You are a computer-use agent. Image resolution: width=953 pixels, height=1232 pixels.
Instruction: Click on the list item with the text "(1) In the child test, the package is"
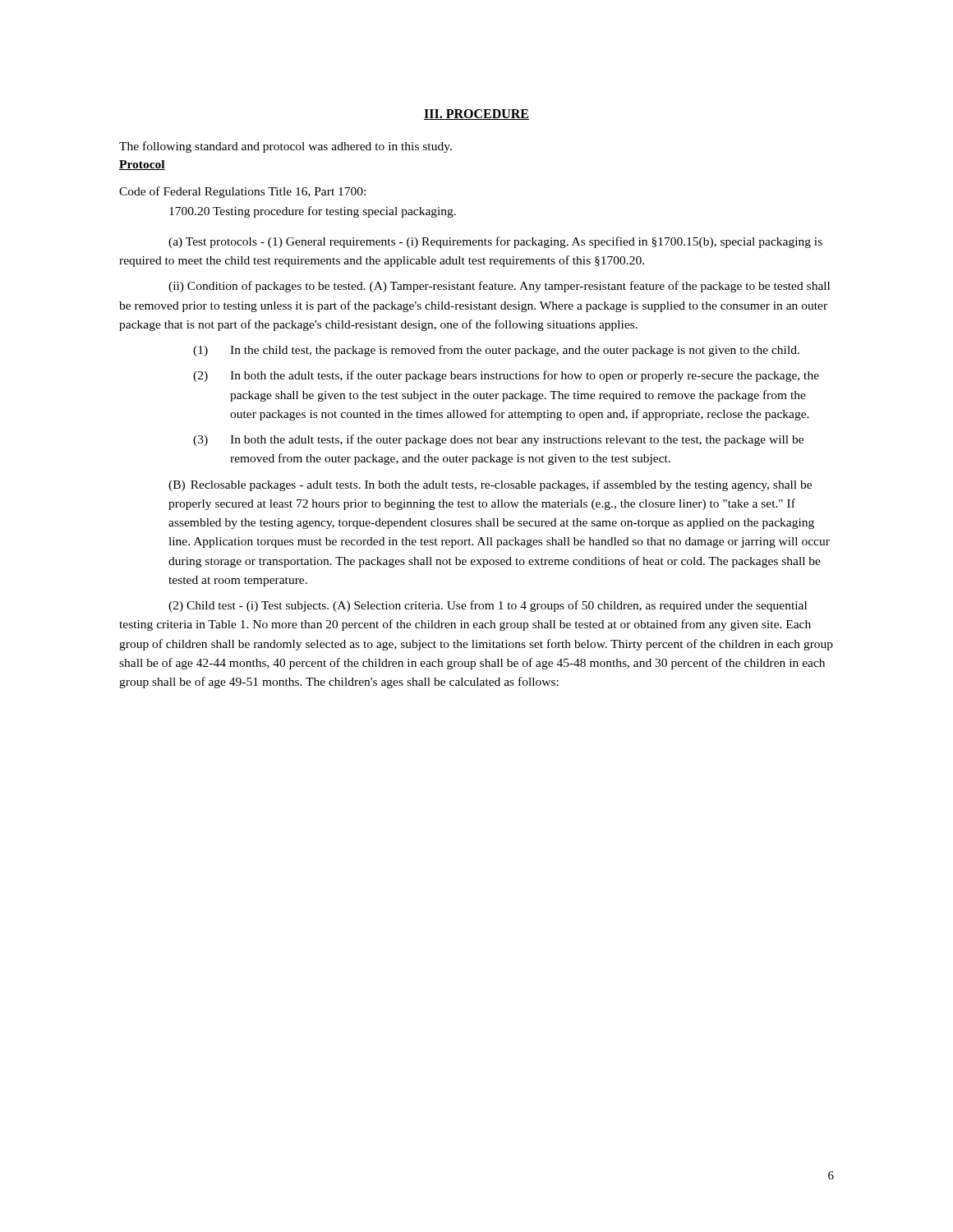point(497,350)
